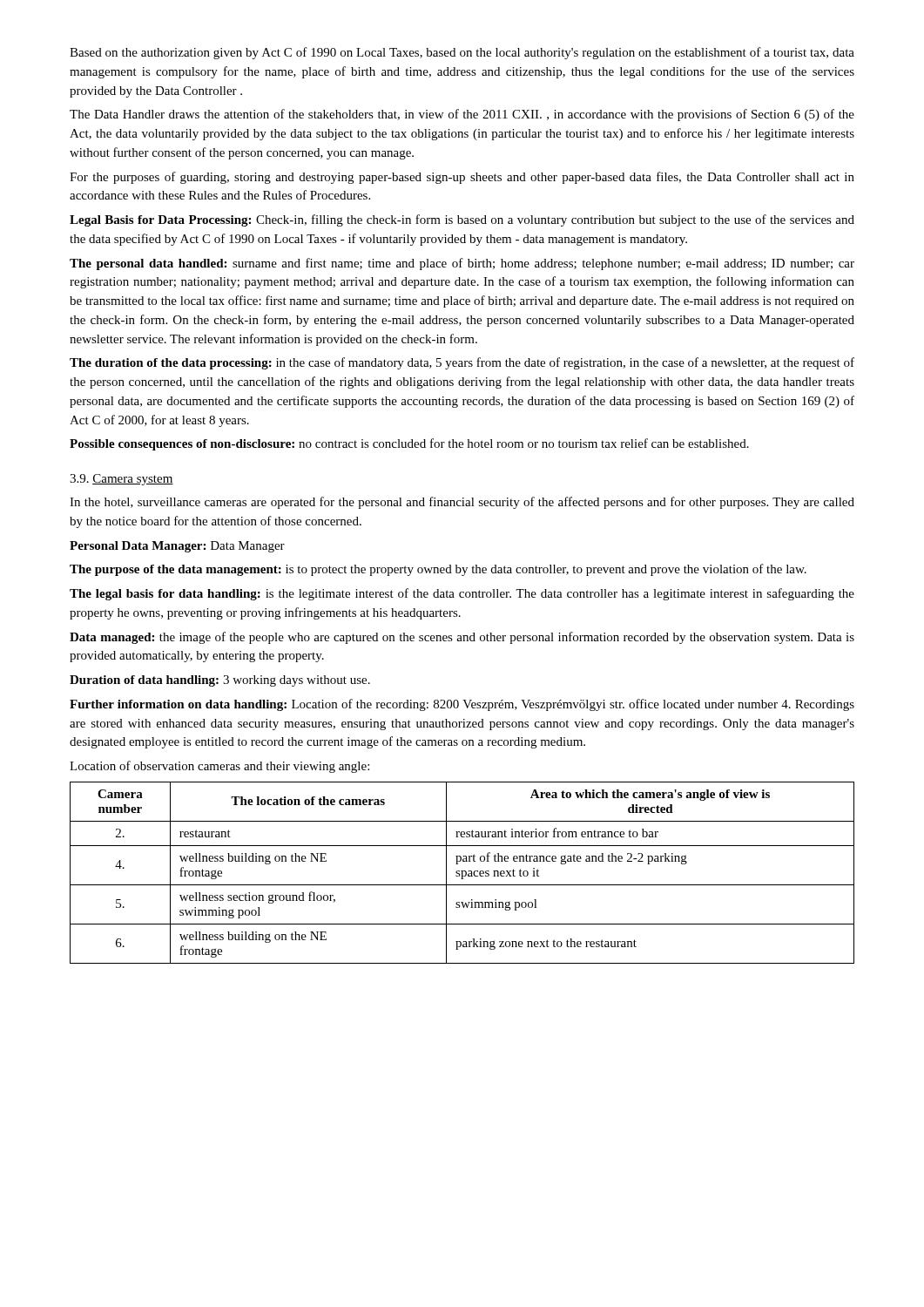Point to the text starting "Personal Data Manager: Data Manager"
This screenshot has width=924, height=1307.
tap(177, 545)
